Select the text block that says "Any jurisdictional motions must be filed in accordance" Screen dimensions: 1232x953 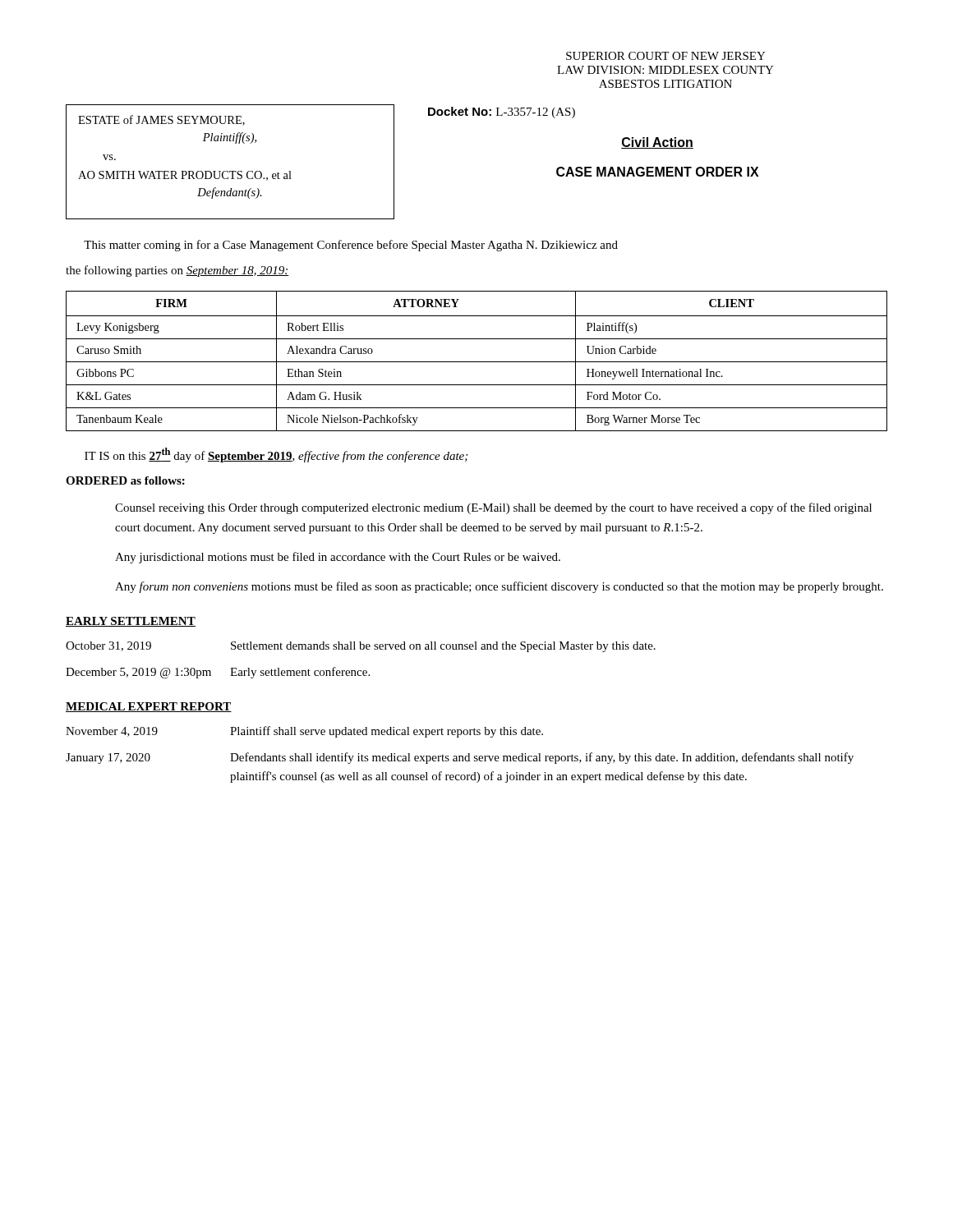pyautogui.click(x=338, y=556)
